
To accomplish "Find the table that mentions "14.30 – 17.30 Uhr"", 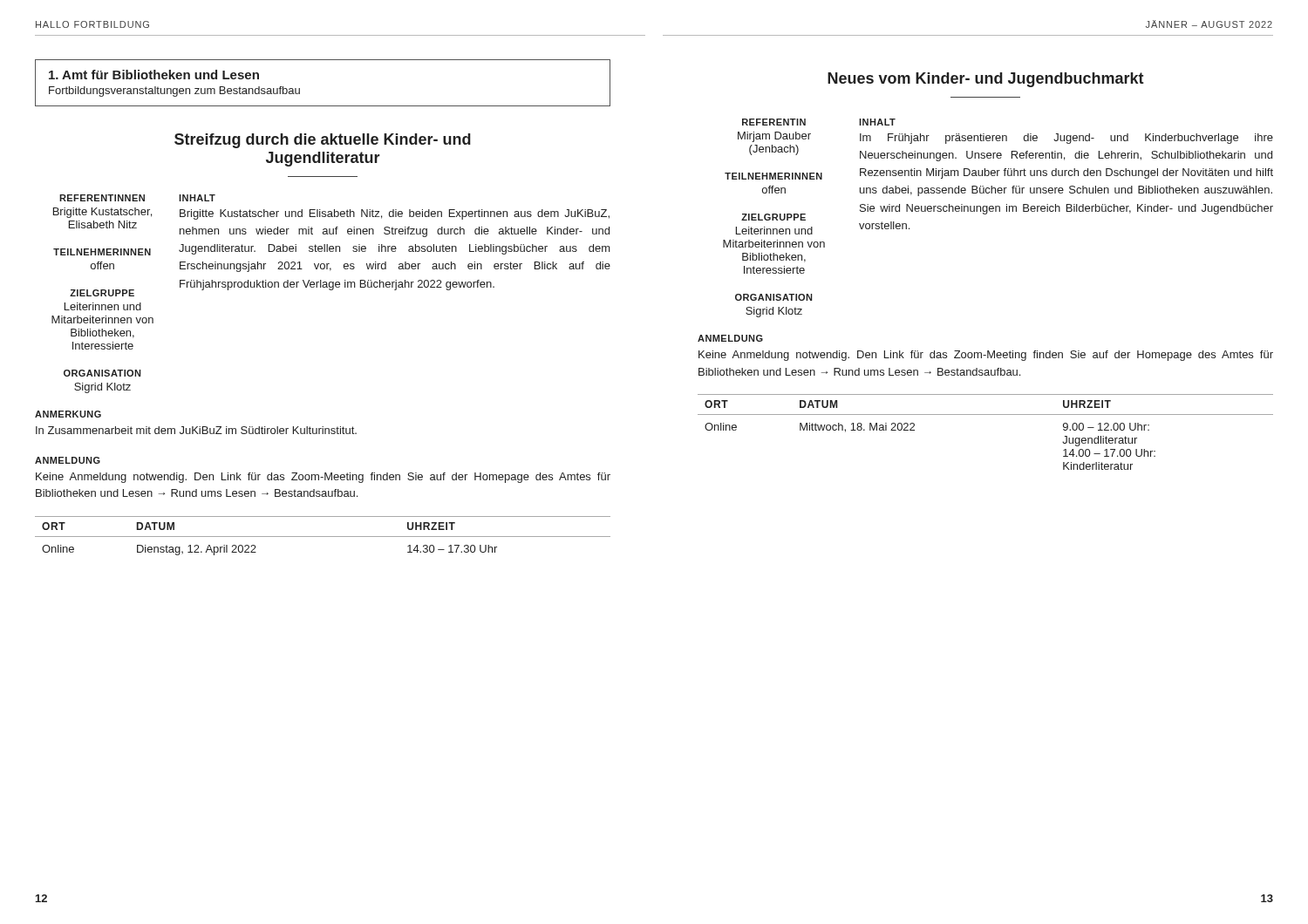I will pos(323,538).
